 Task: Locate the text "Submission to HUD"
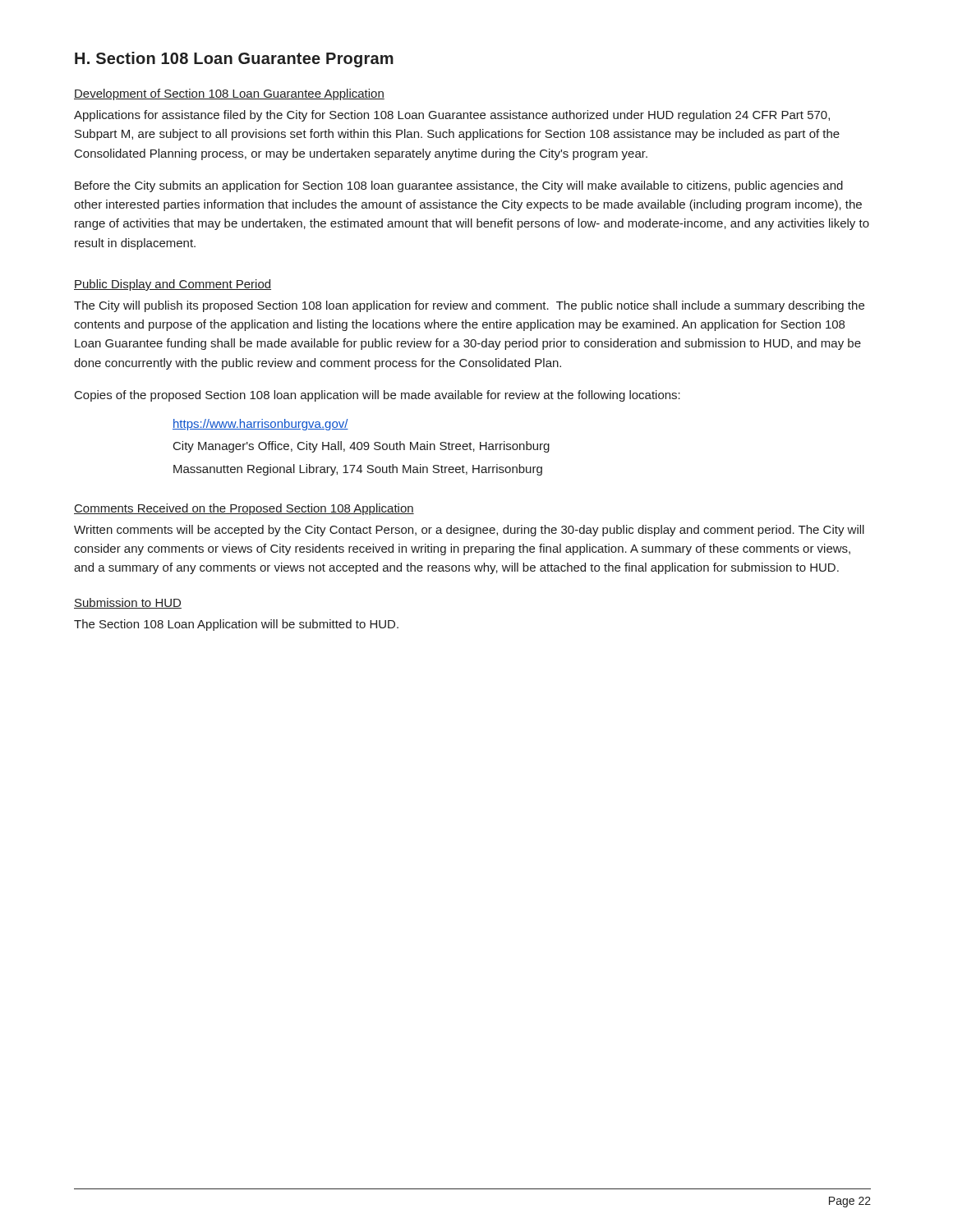128,602
